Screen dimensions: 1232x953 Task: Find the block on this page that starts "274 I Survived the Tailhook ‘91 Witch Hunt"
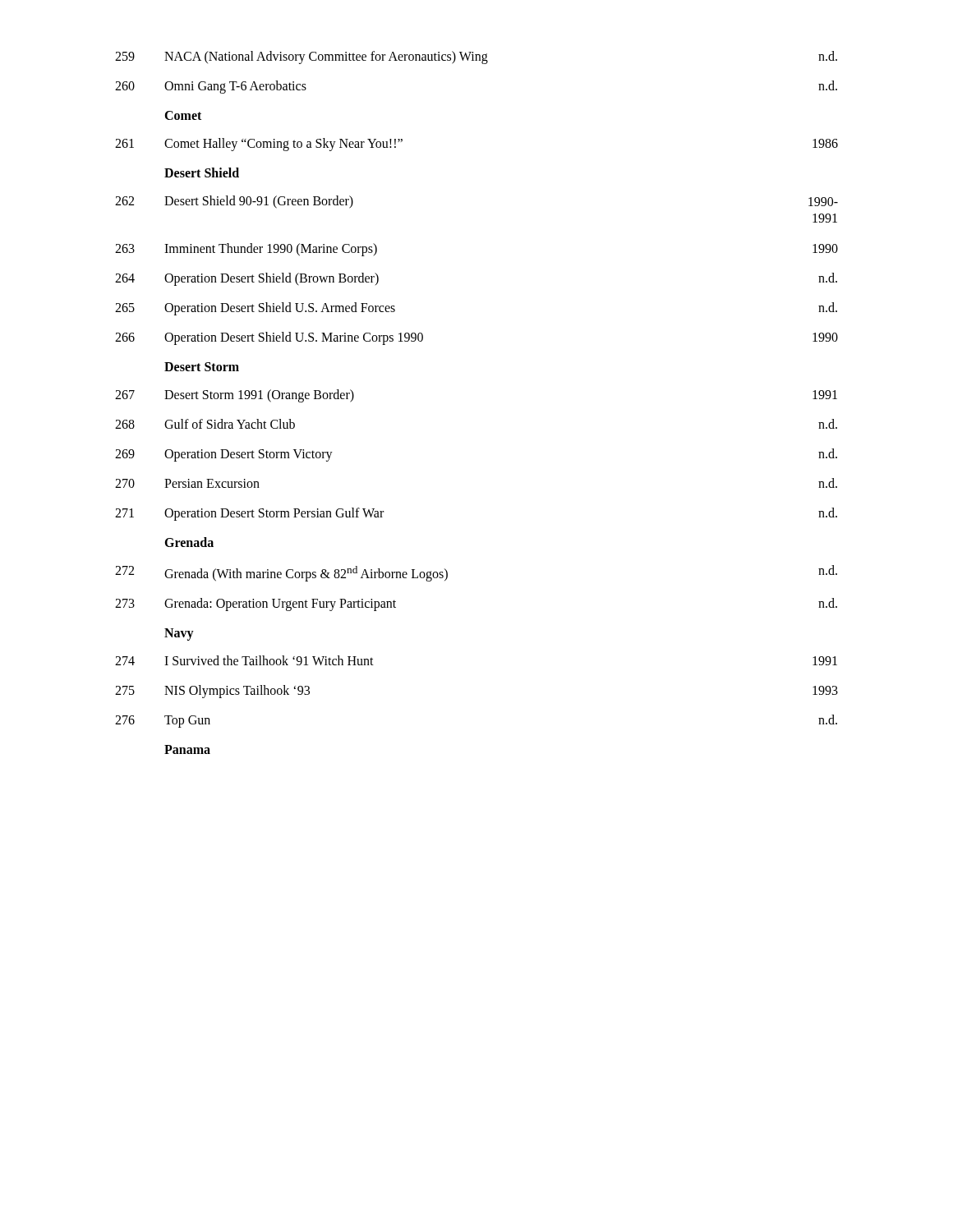pos(129,661)
